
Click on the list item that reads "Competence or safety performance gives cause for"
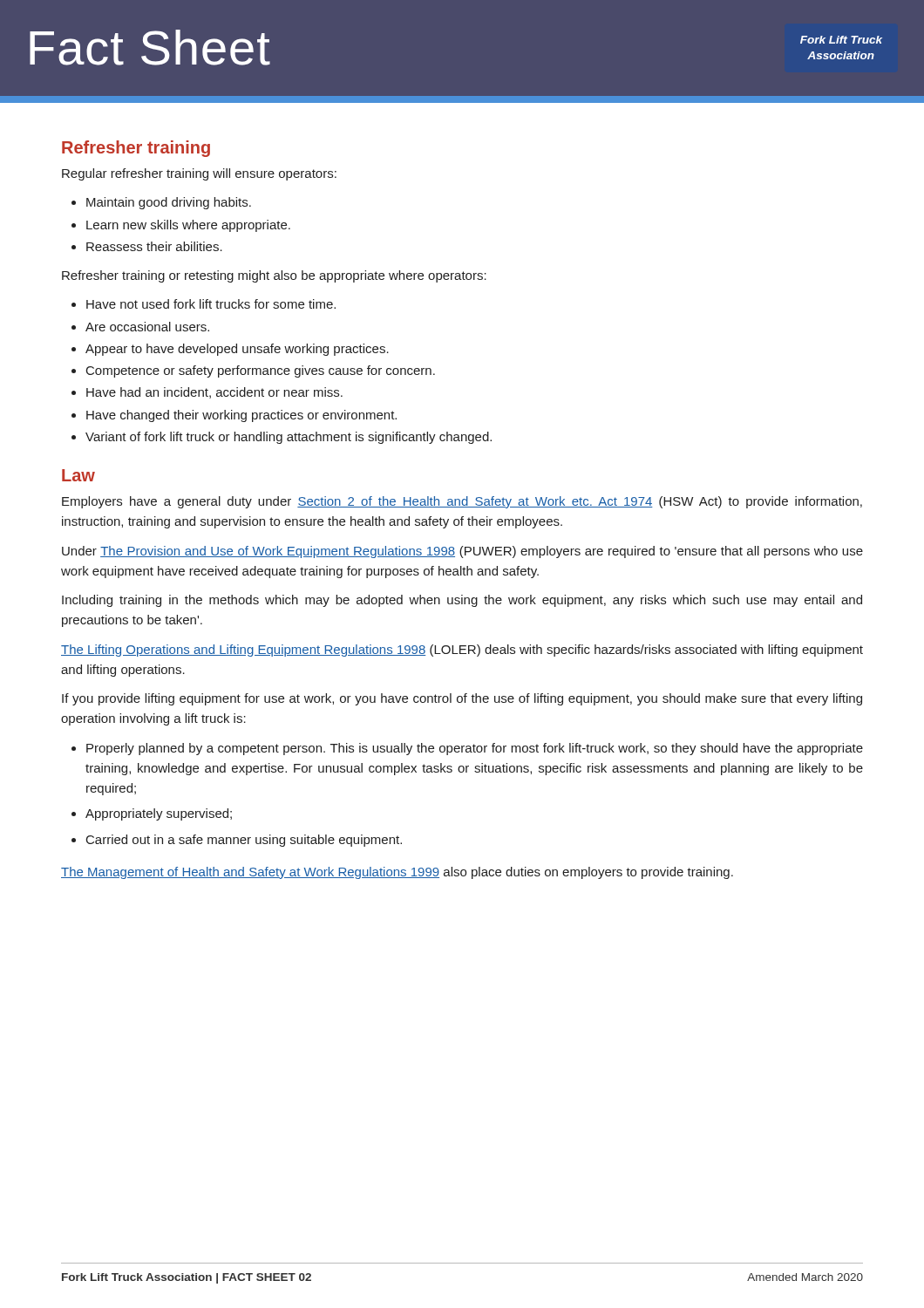pos(253,371)
